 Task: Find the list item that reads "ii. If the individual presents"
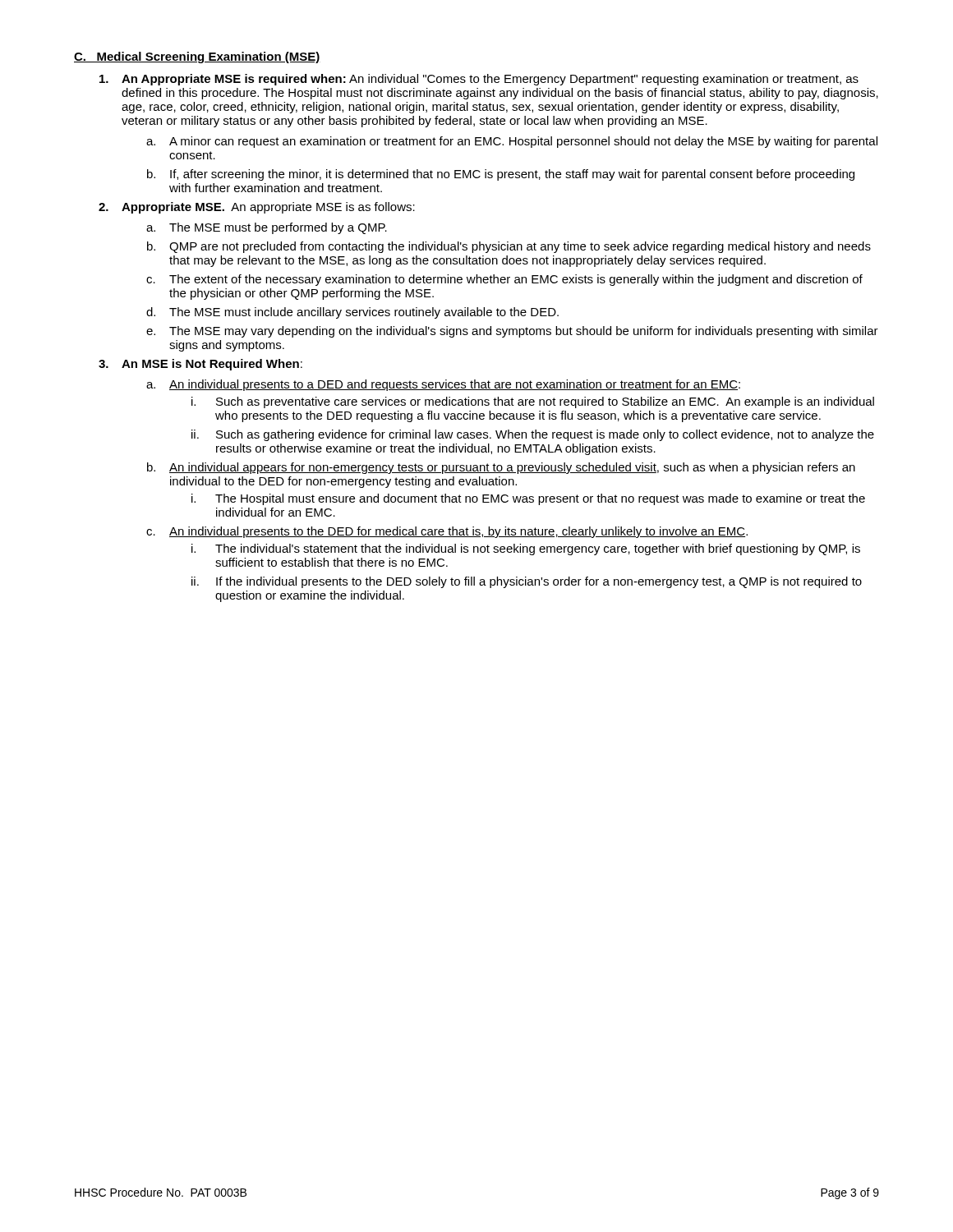tap(535, 588)
